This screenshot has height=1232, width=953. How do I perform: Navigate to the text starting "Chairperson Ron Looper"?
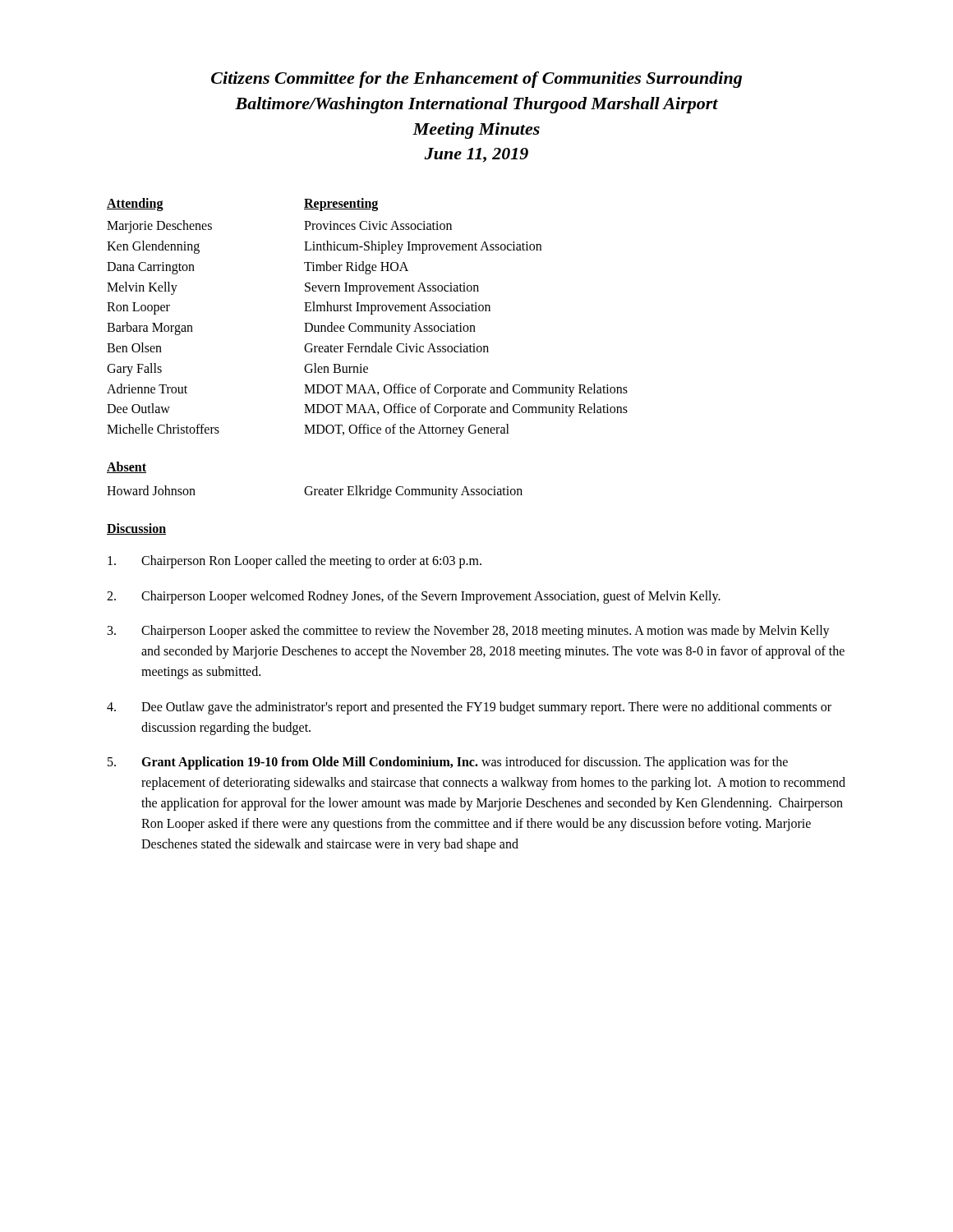click(x=476, y=561)
